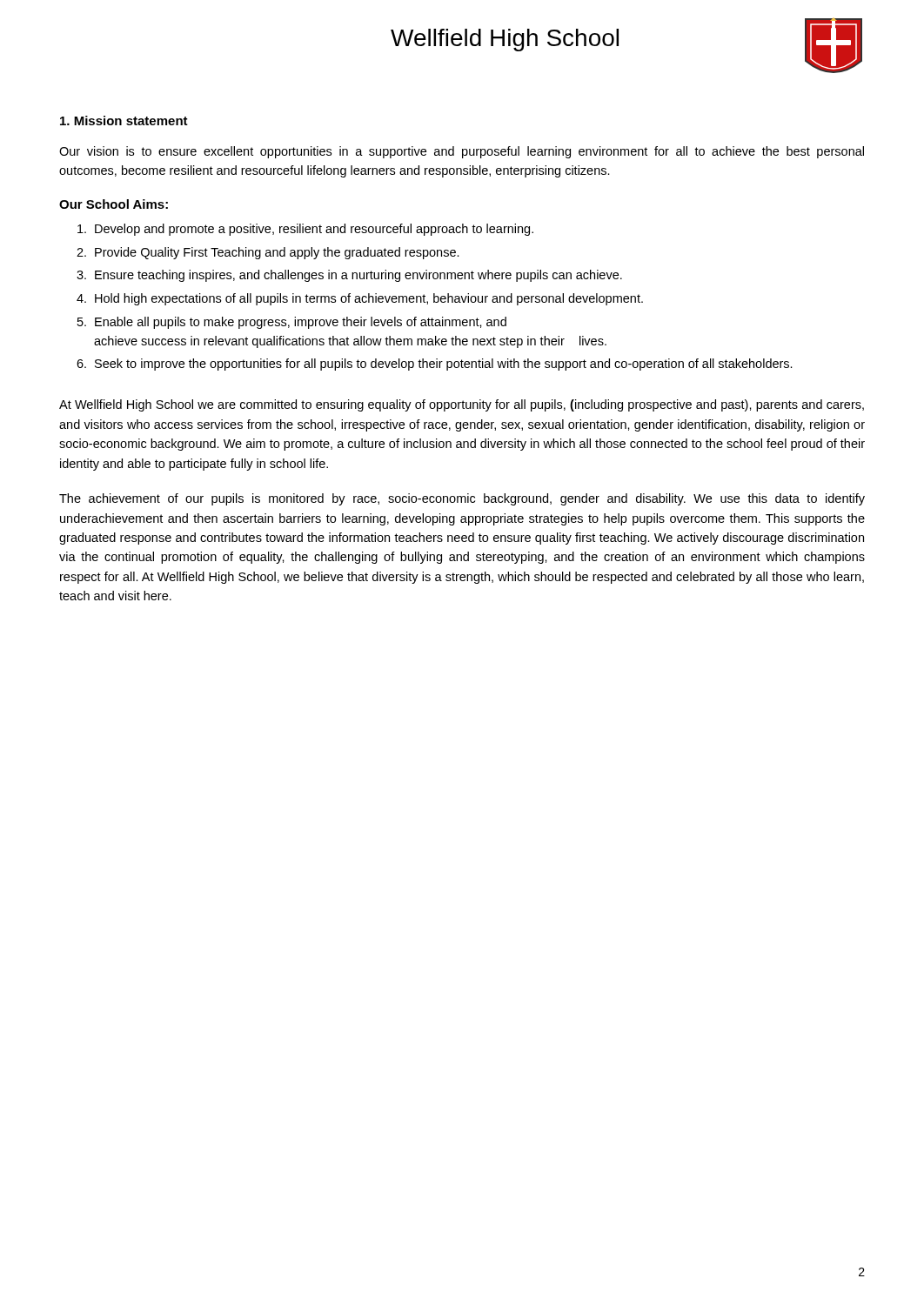Locate the text starting "2. Provide Quality First Teaching and apply the"
This screenshot has height=1305, width=924.
[x=462, y=253]
